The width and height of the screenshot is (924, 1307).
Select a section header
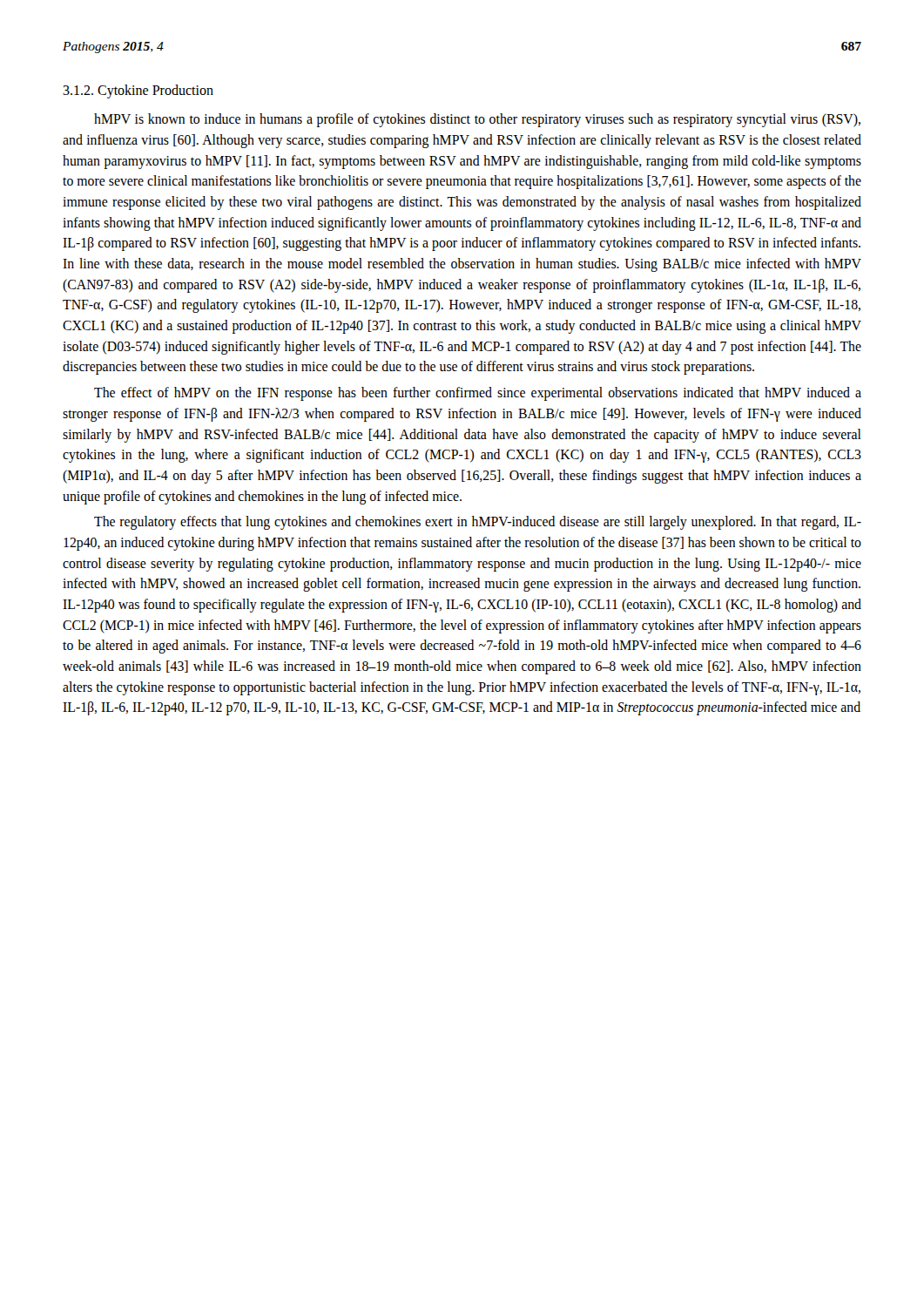[x=138, y=90]
